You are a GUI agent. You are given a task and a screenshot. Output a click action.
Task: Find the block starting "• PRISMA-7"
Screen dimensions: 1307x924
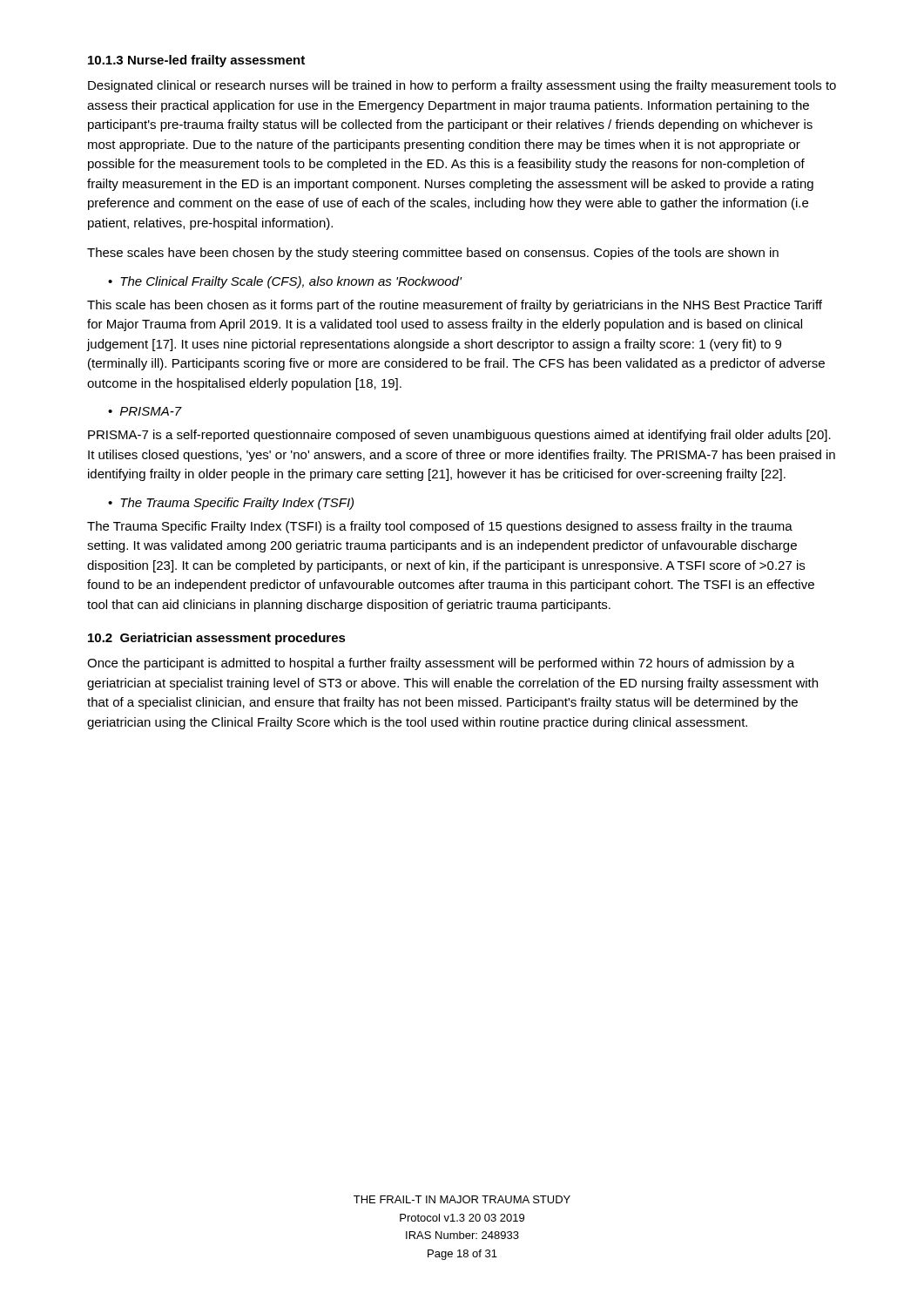coord(145,411)
